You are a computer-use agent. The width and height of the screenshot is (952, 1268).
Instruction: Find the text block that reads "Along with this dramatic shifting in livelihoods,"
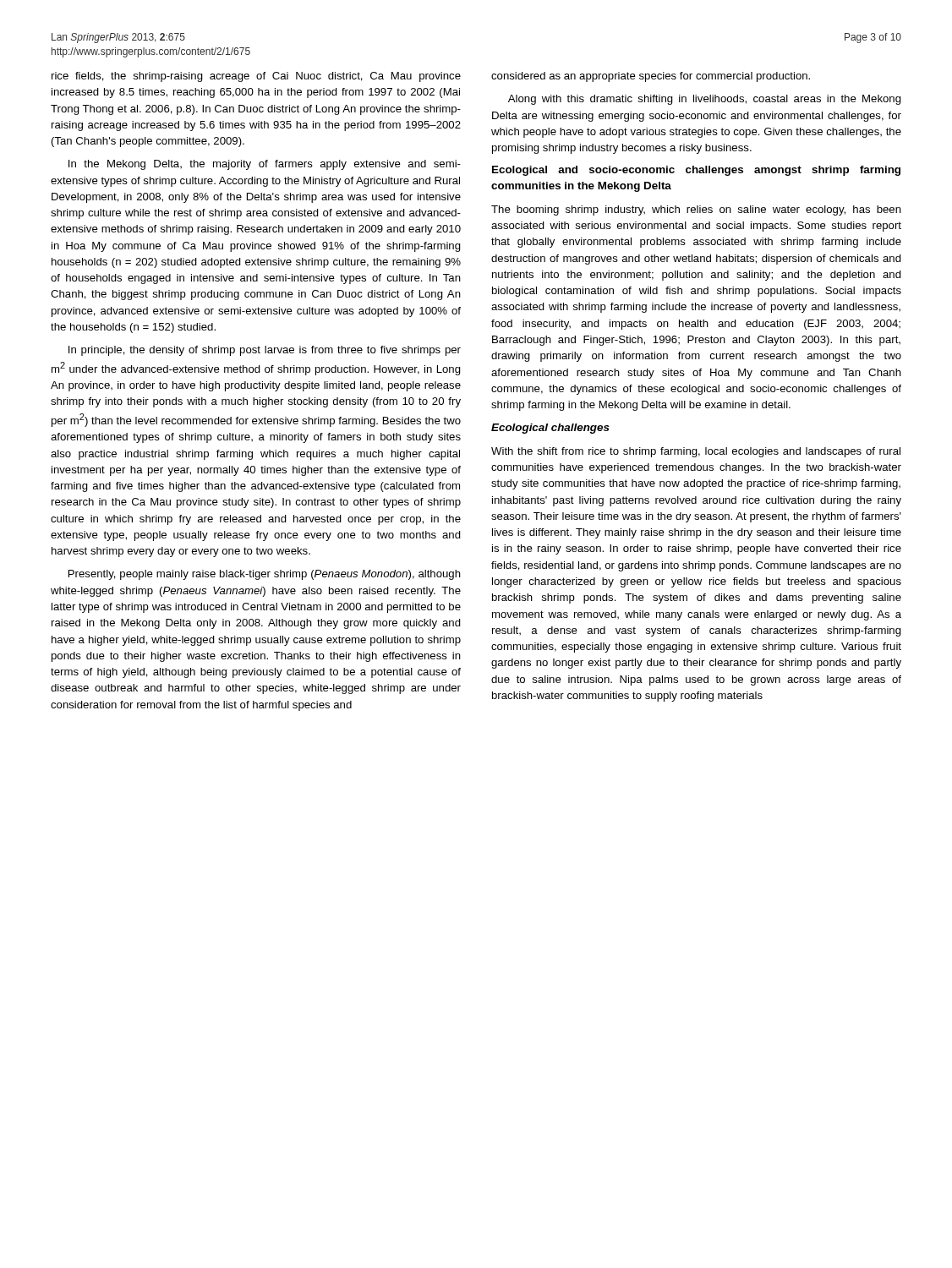pyautogui.click(x=696, y=123)
